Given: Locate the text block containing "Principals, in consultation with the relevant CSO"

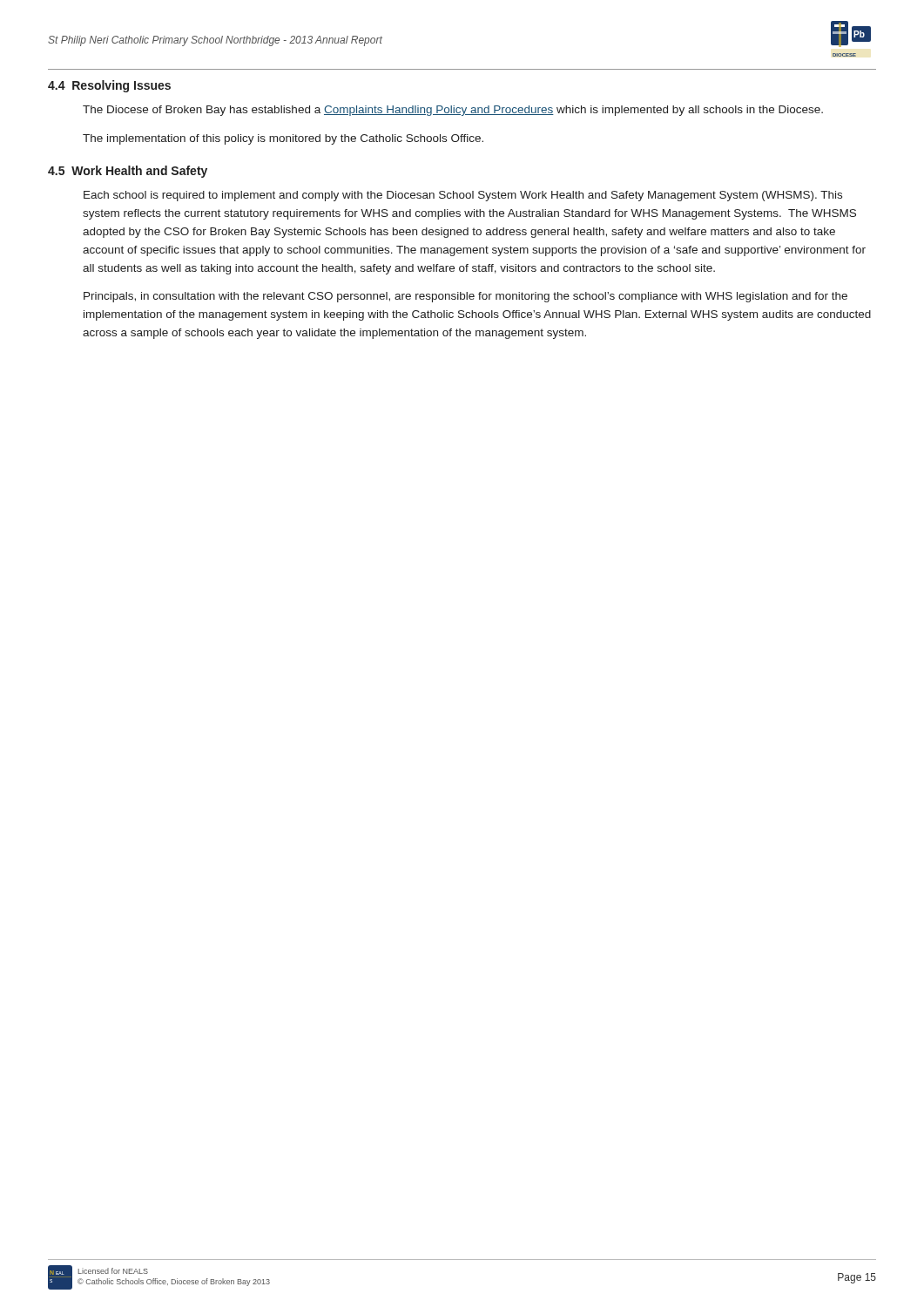Looking at the screenshot, I should (x=477, y=314).
